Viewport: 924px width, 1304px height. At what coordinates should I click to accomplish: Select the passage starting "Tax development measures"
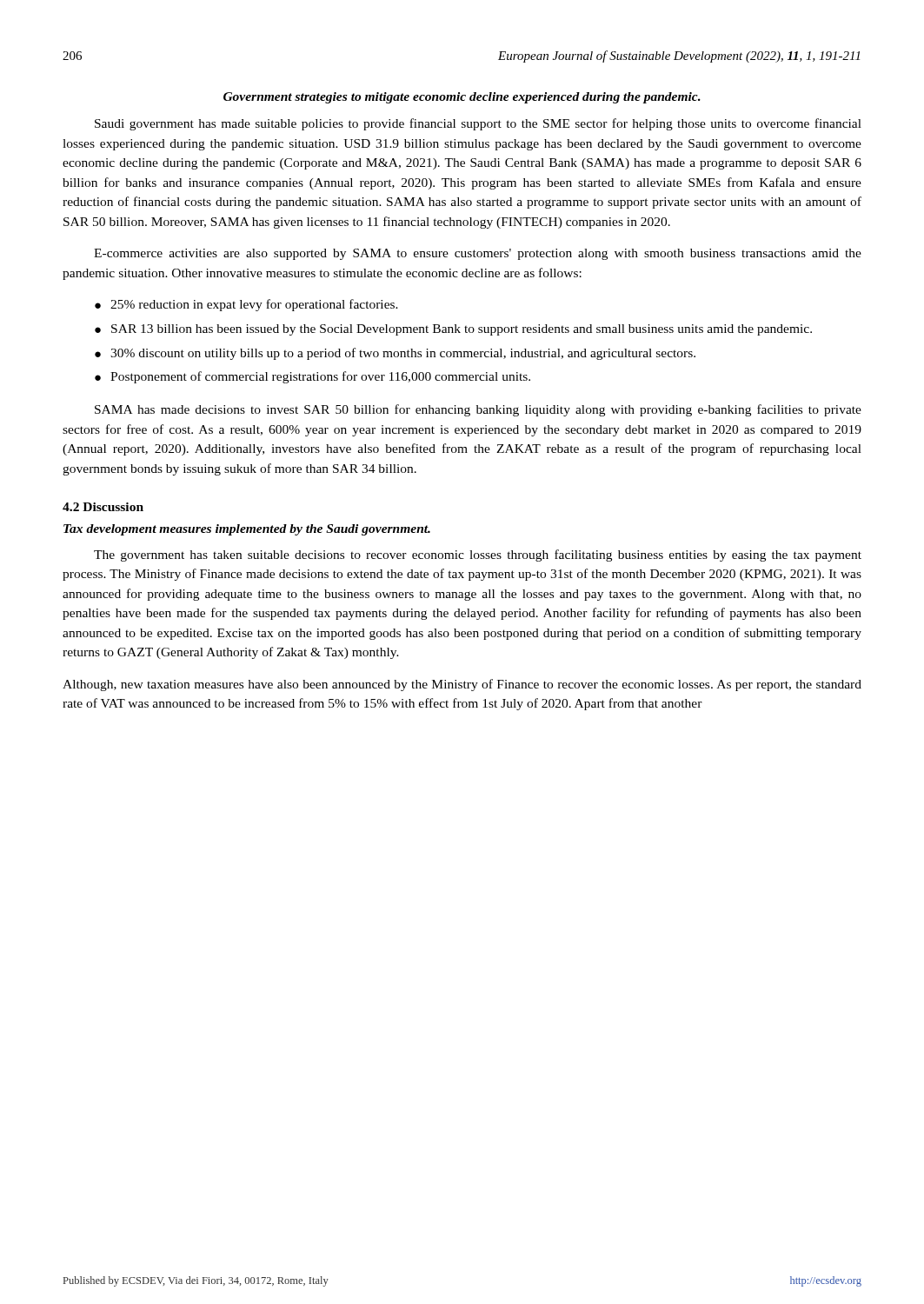click(x=247, y=528)
